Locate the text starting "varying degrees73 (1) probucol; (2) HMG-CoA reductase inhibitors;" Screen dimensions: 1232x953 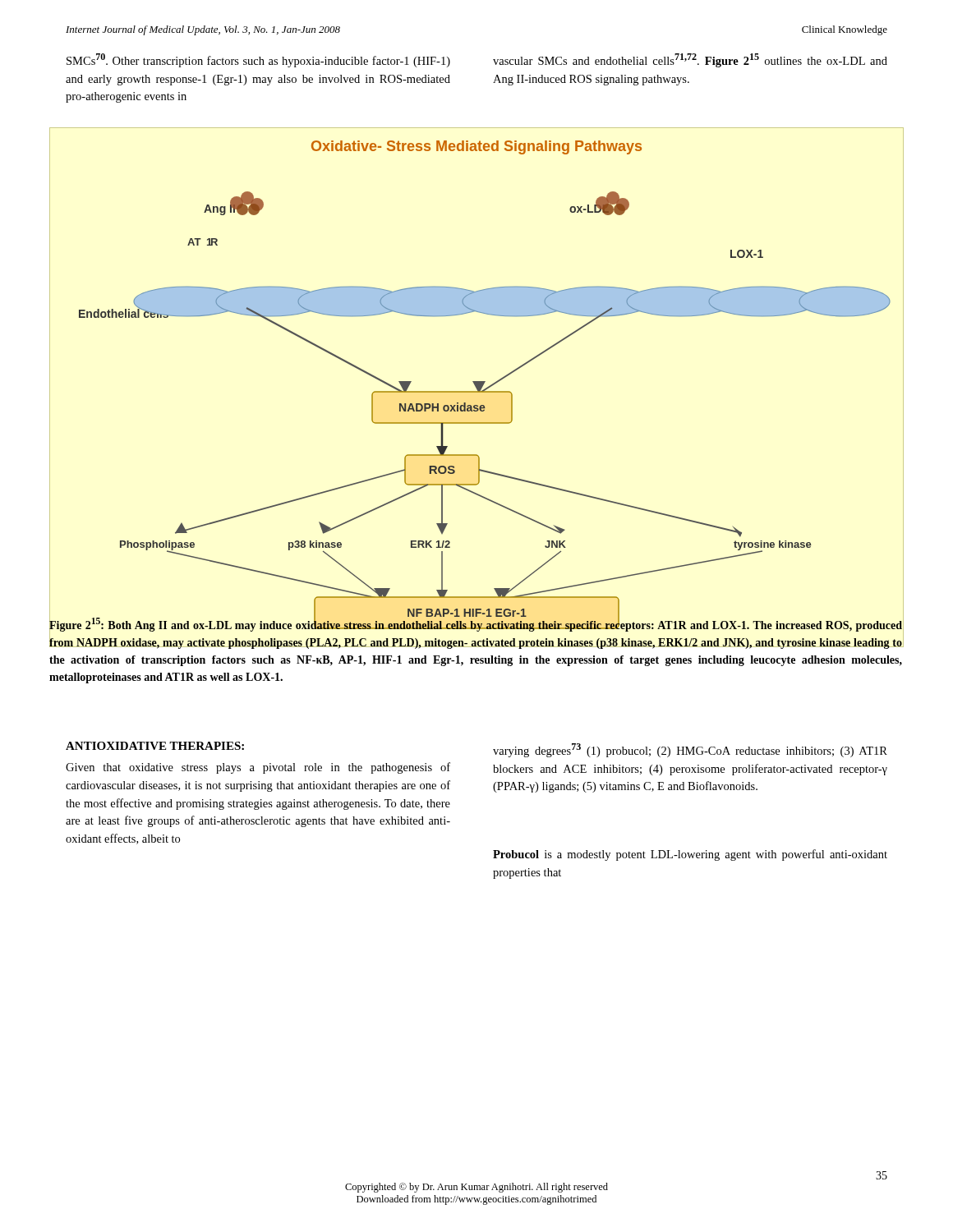click(x=690, y=767)
